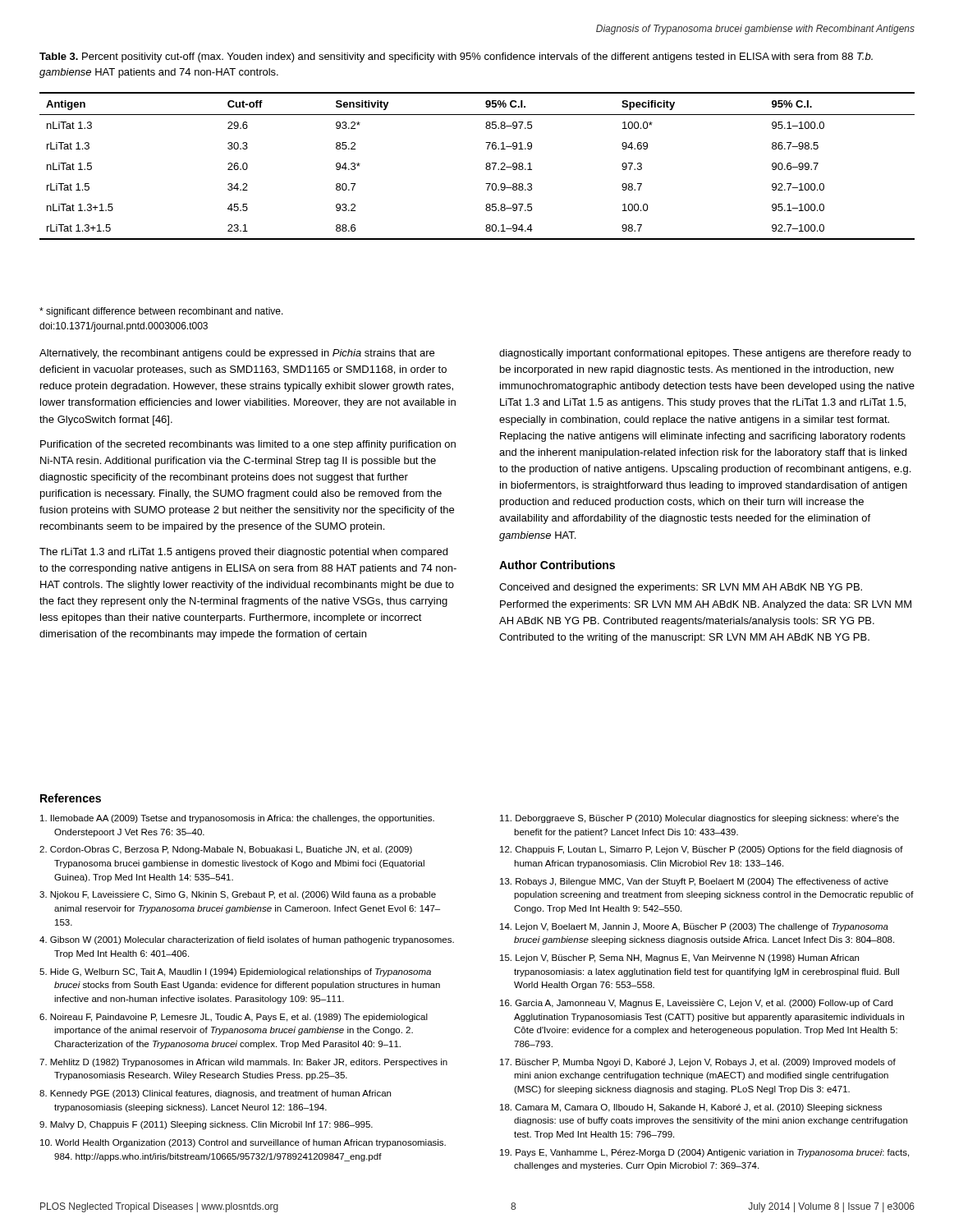Where does it say "Author Contributions"?
This screenshot has height=1232, width=954.
[x=557, y=565]
